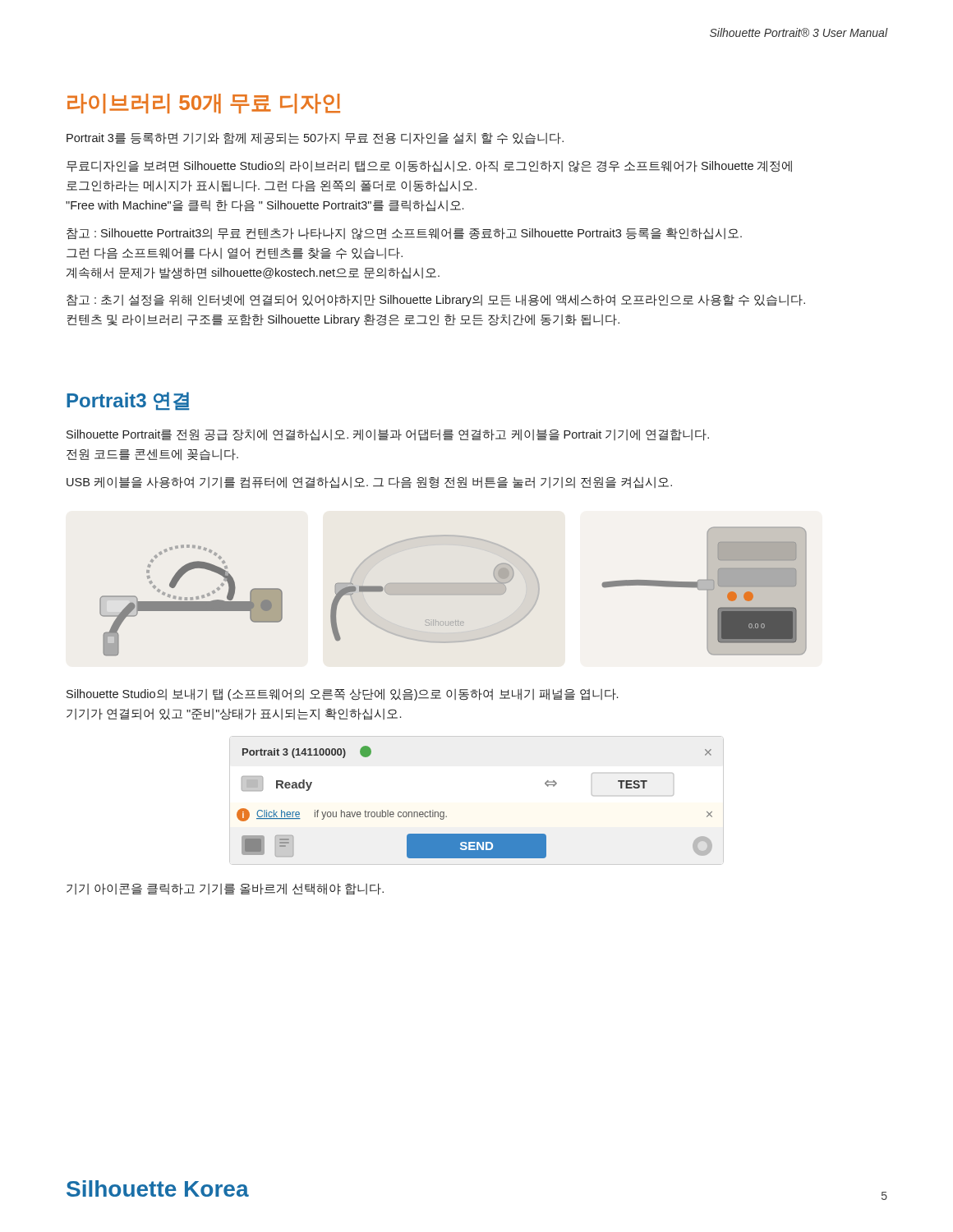Select the screenshot

coord(476,800)
